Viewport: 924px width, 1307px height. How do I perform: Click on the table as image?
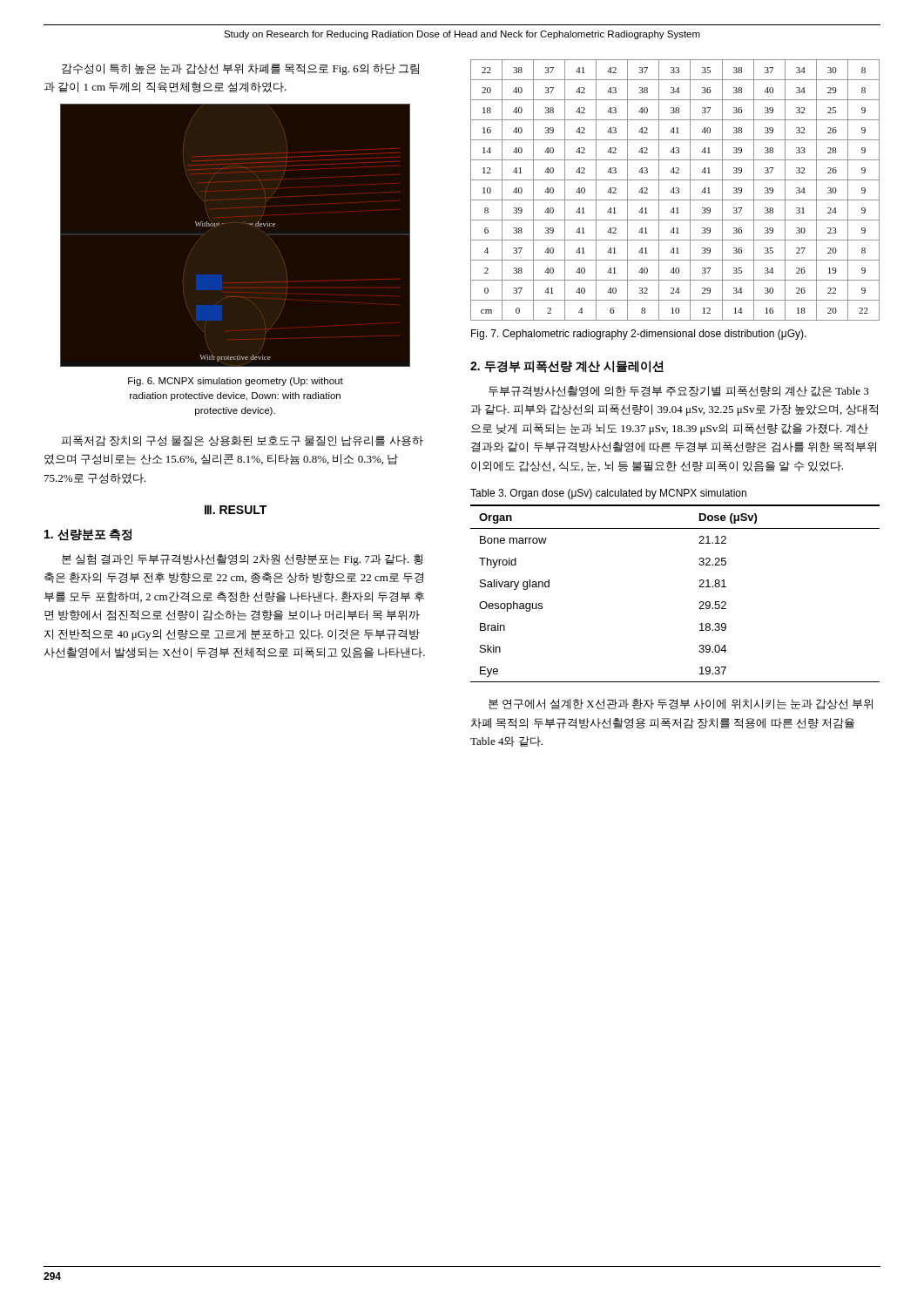point(675,190)
